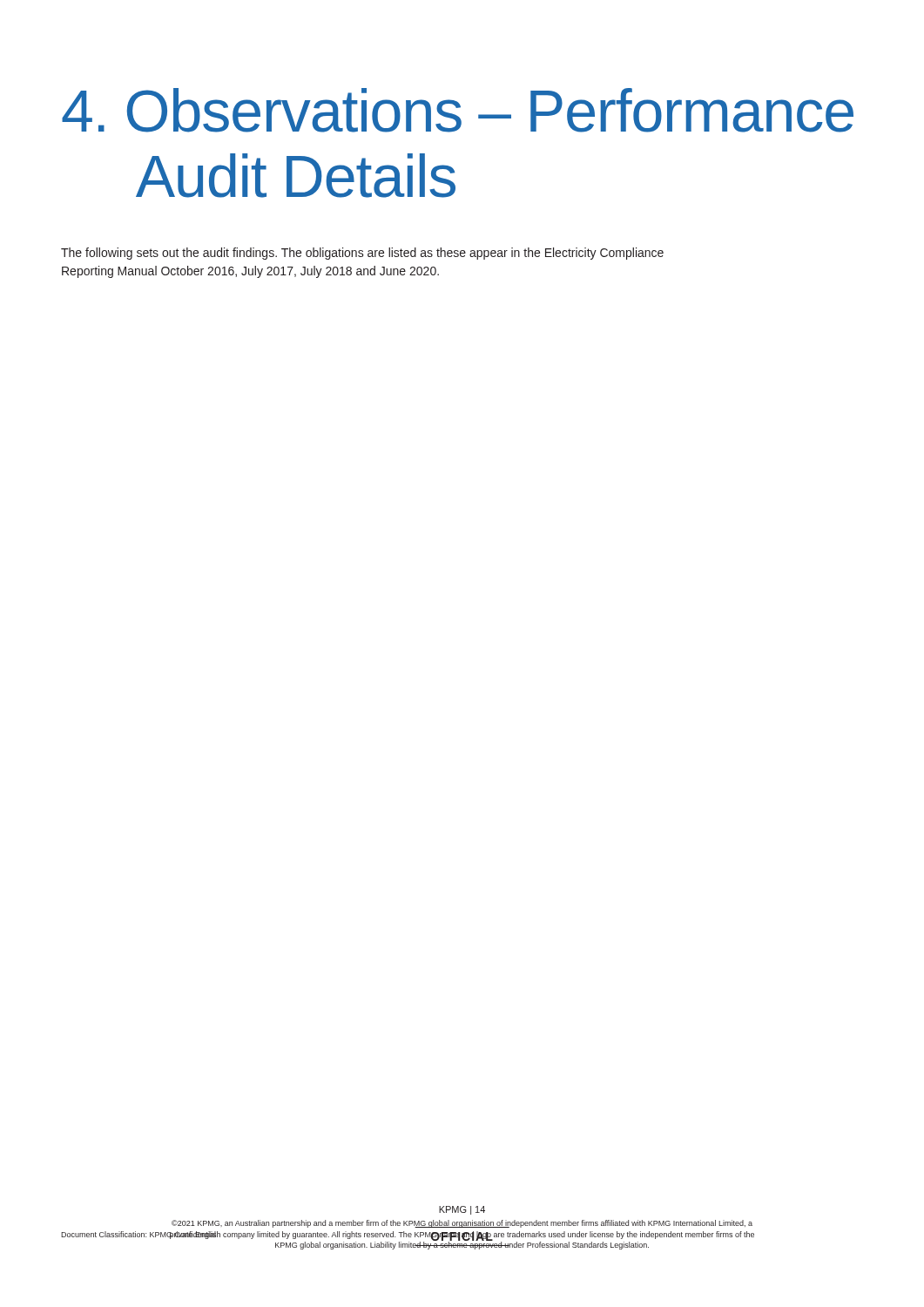Locate the text "4. Observations – Performance Audit Details"
Image resolution: width=924 pixels, height=1307 pixels.
[x=462, y=144]
